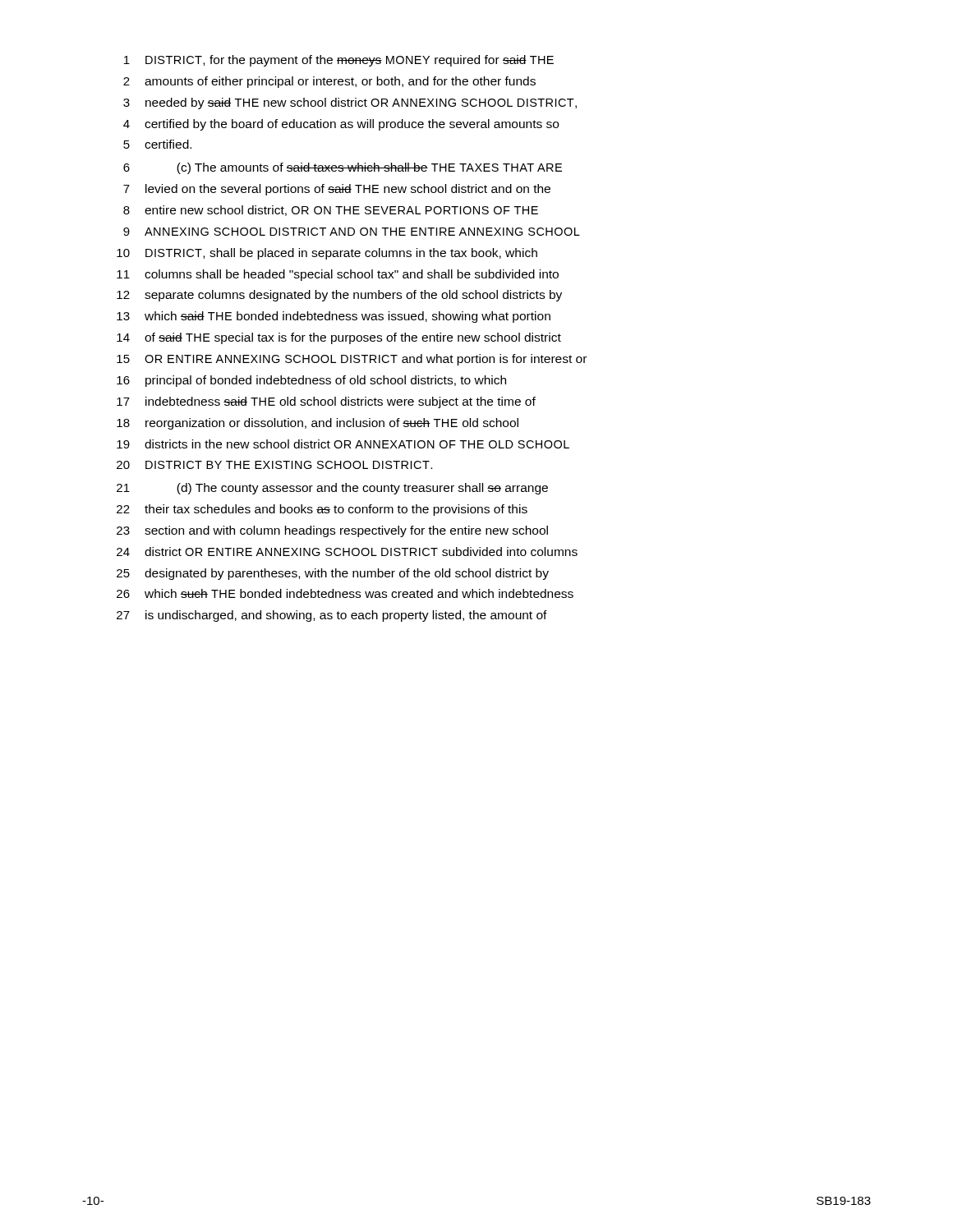Viewport: 953px width, 1232px height.
Task: Find the element starting "27 is undischarged,"
Action: (x=476, y=615)
